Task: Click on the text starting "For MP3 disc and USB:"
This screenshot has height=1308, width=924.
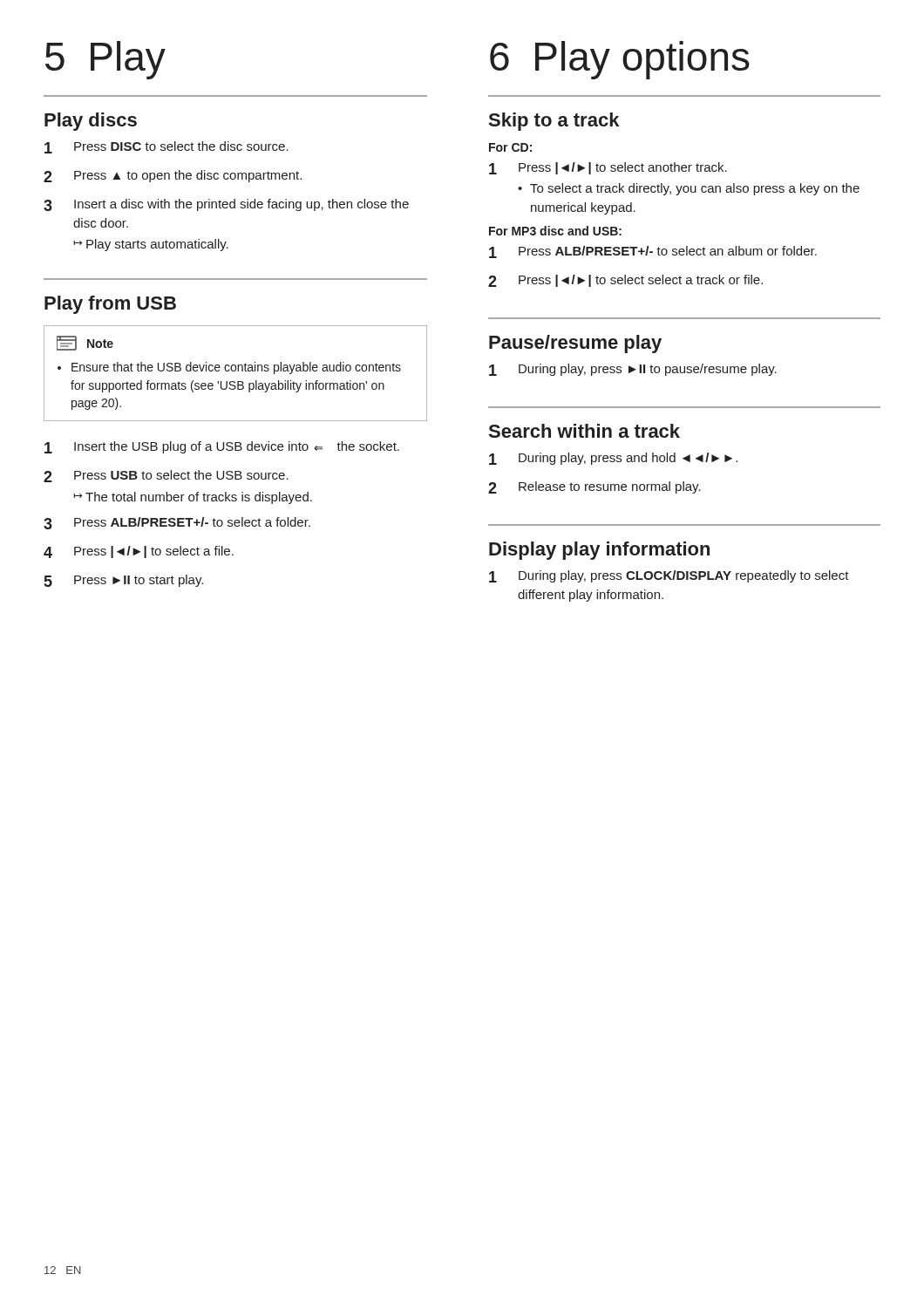Action: tap(555, 231)
